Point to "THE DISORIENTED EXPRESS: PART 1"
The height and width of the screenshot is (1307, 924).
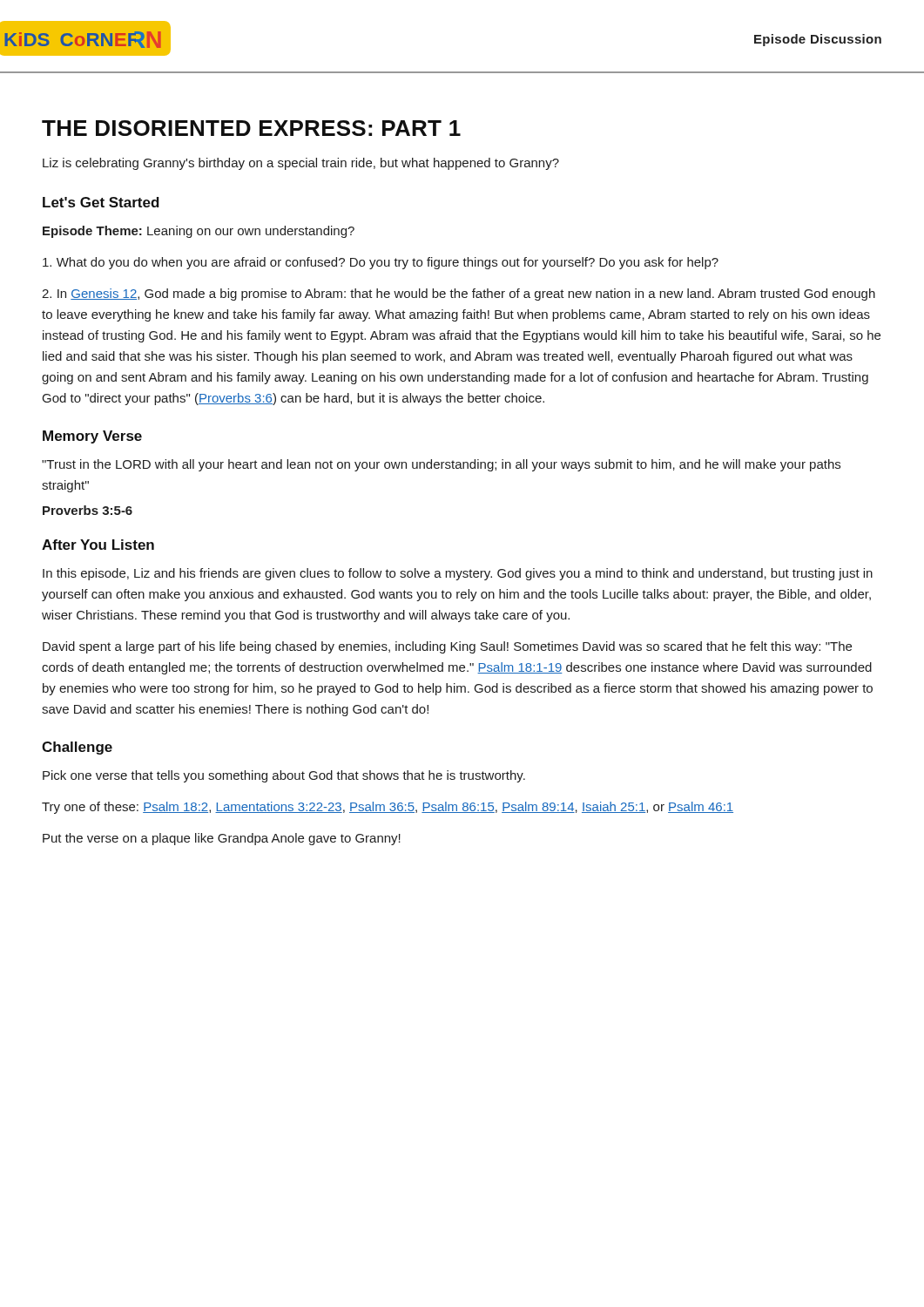[251, 128]
